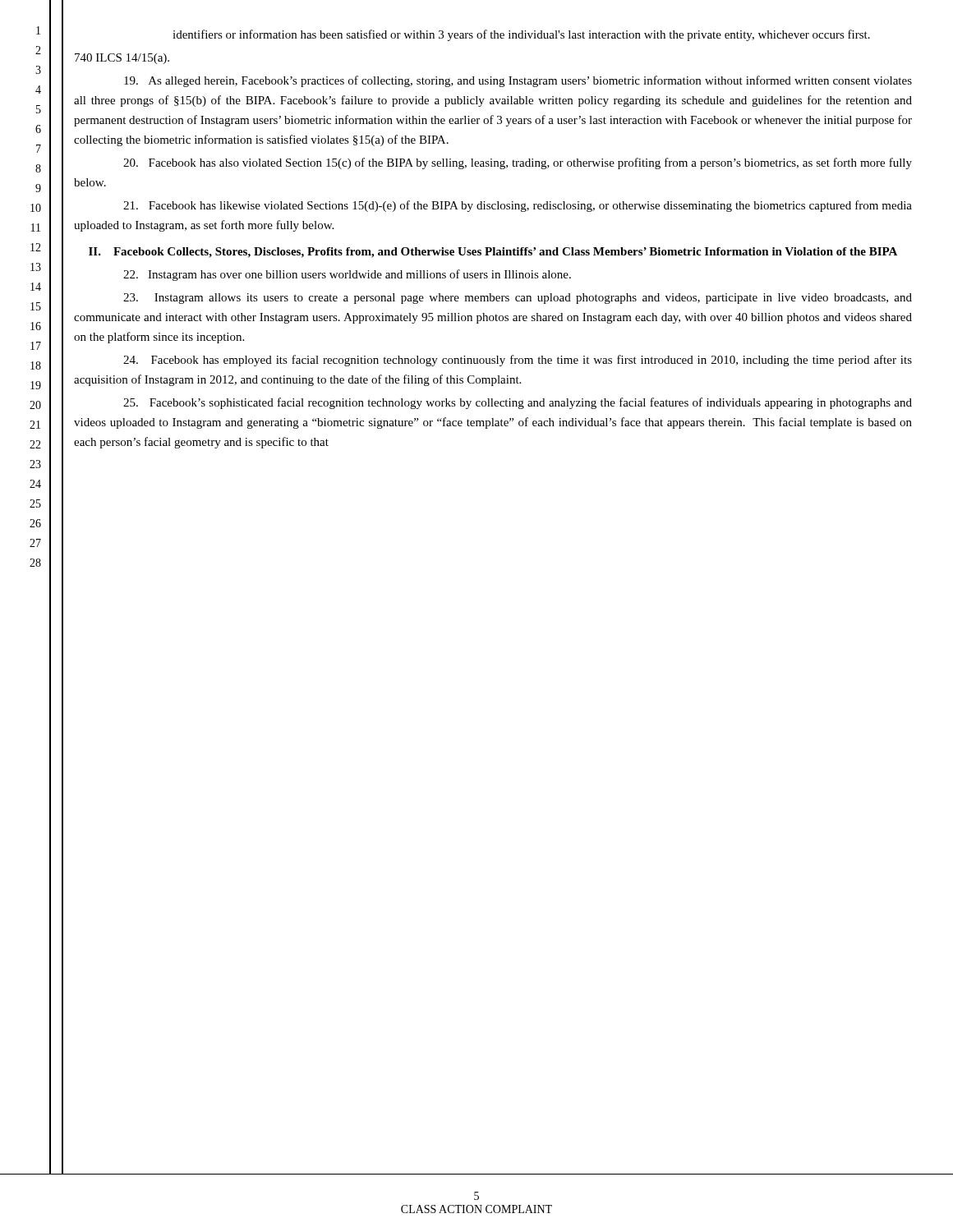This screenshot has width=953, height=1232.
Task: Point to "740 ILCS 14/15(a)."
Action: coord(122,57)
